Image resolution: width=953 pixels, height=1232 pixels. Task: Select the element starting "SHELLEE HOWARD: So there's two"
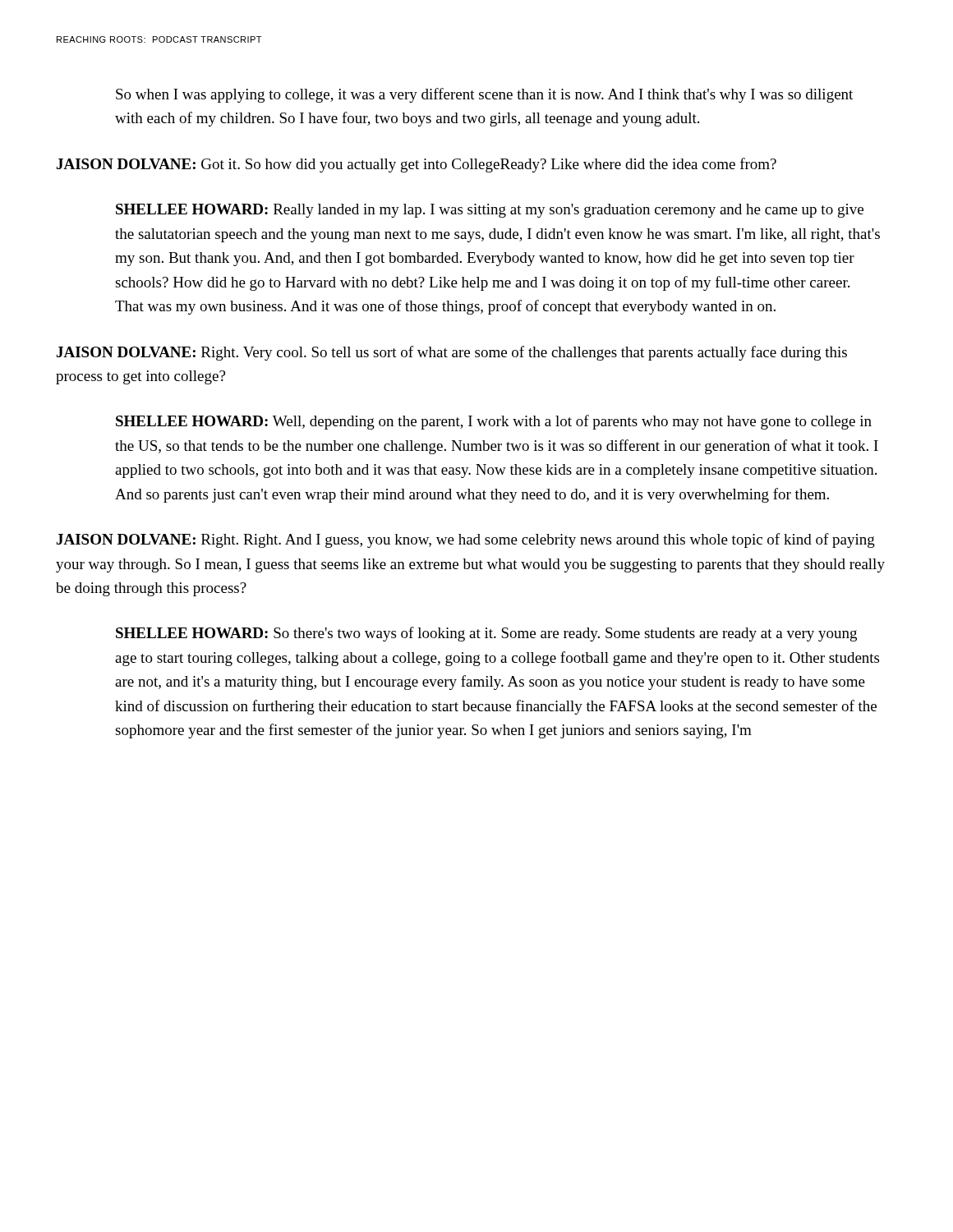[497, 682]
